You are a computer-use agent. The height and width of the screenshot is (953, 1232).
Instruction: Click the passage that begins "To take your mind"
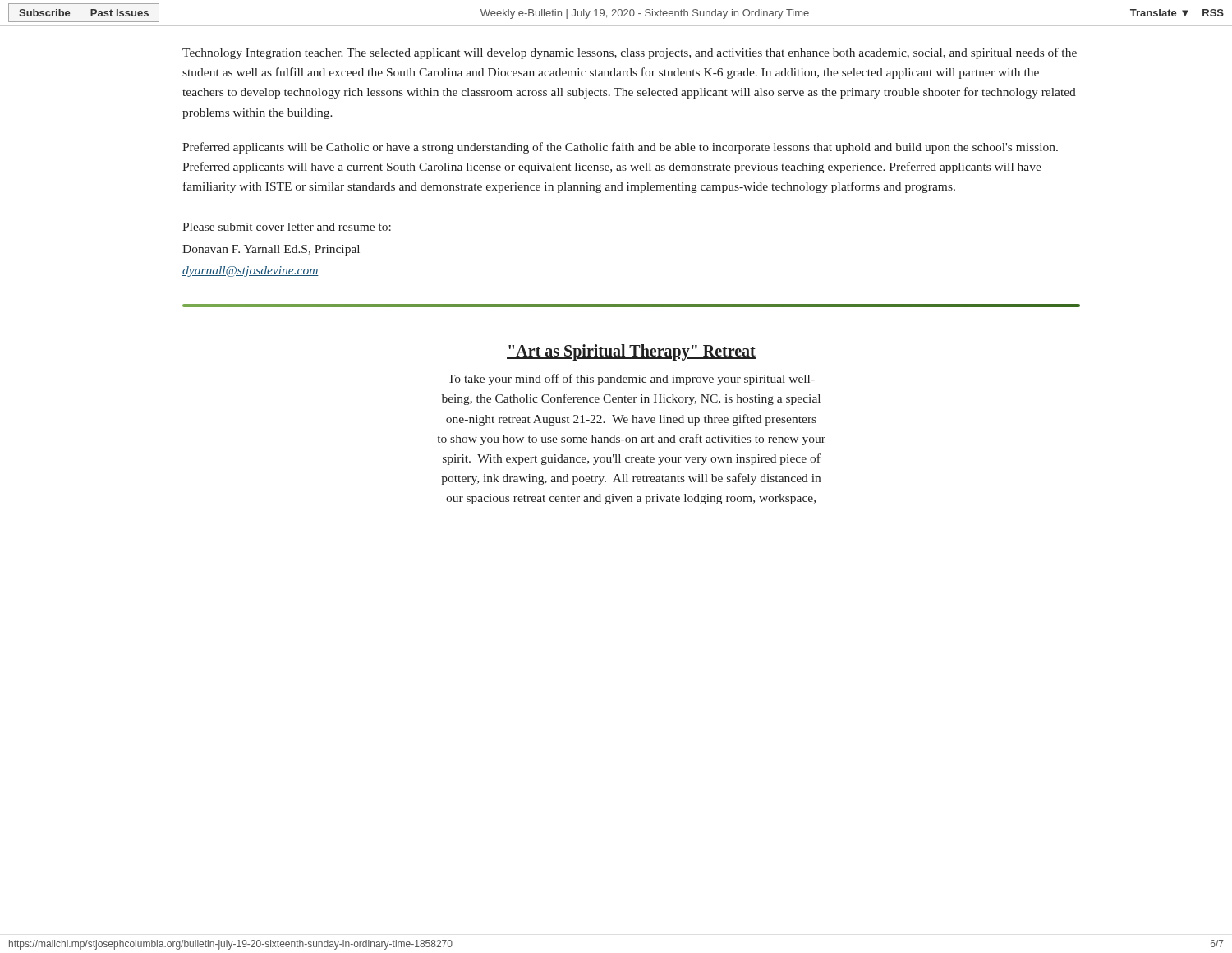point(631,438)
